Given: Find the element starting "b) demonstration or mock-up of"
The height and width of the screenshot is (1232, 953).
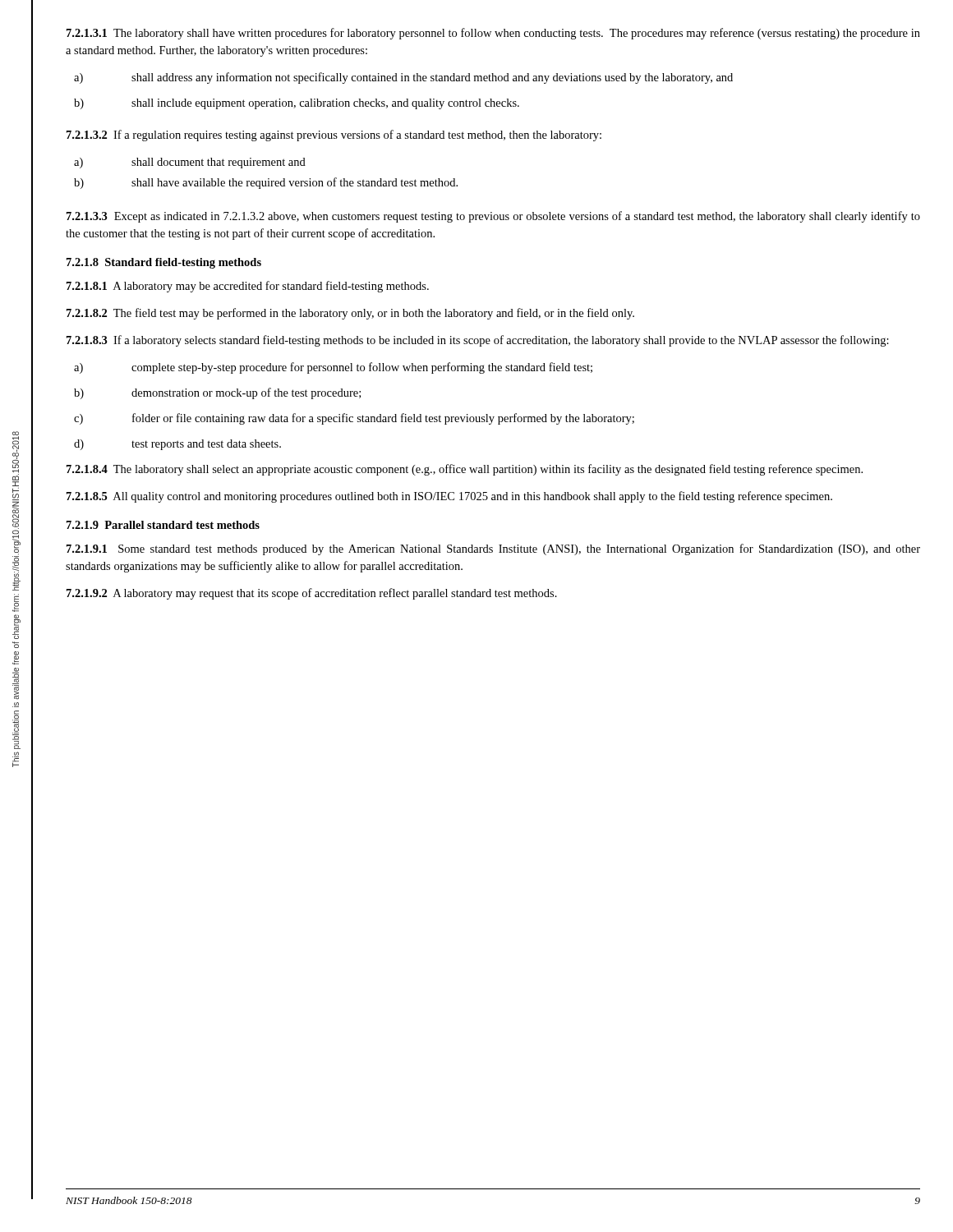Looking at the screenshot, I should click(x=217, y=393).
